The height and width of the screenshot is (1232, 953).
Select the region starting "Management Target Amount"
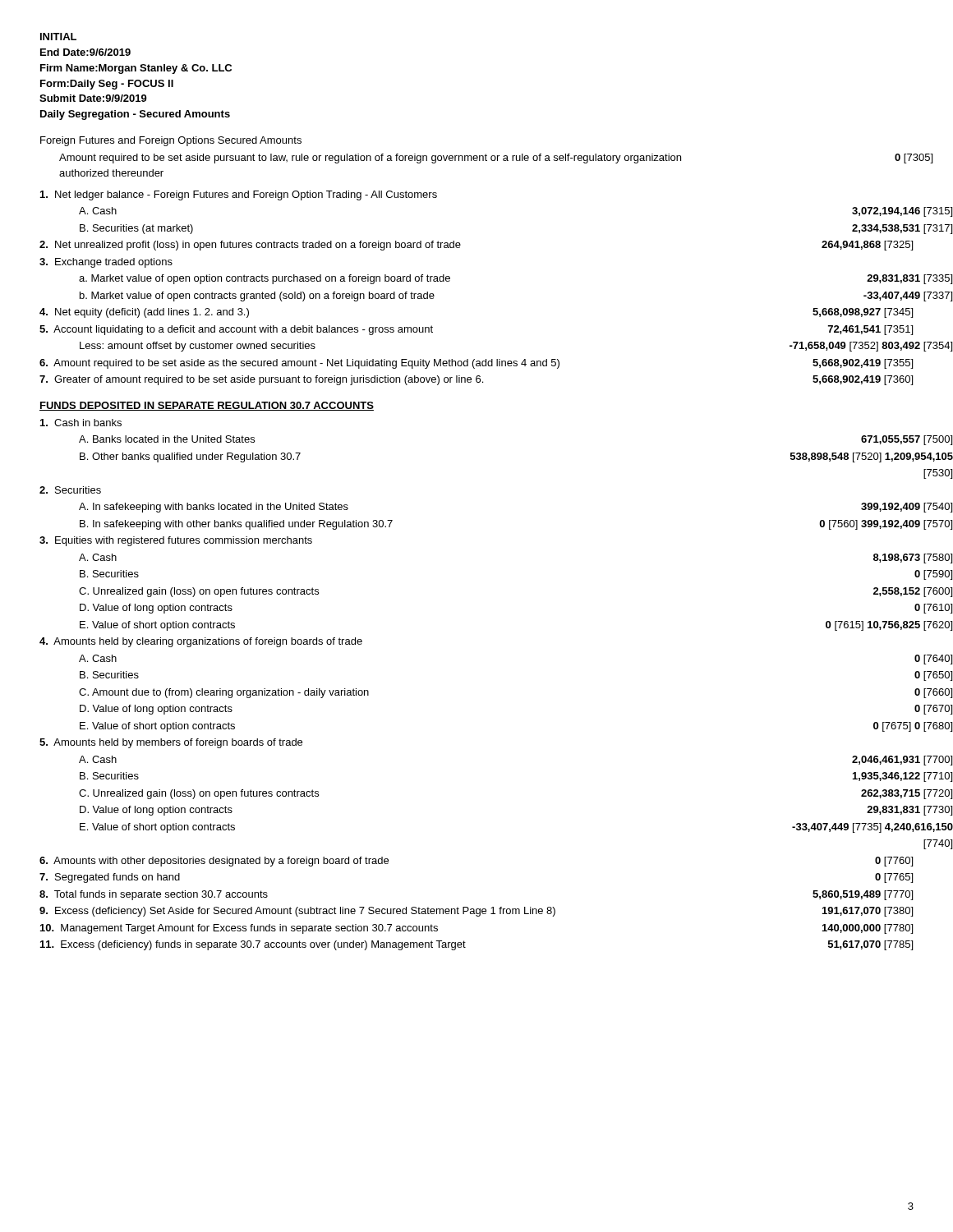point(241,929)
